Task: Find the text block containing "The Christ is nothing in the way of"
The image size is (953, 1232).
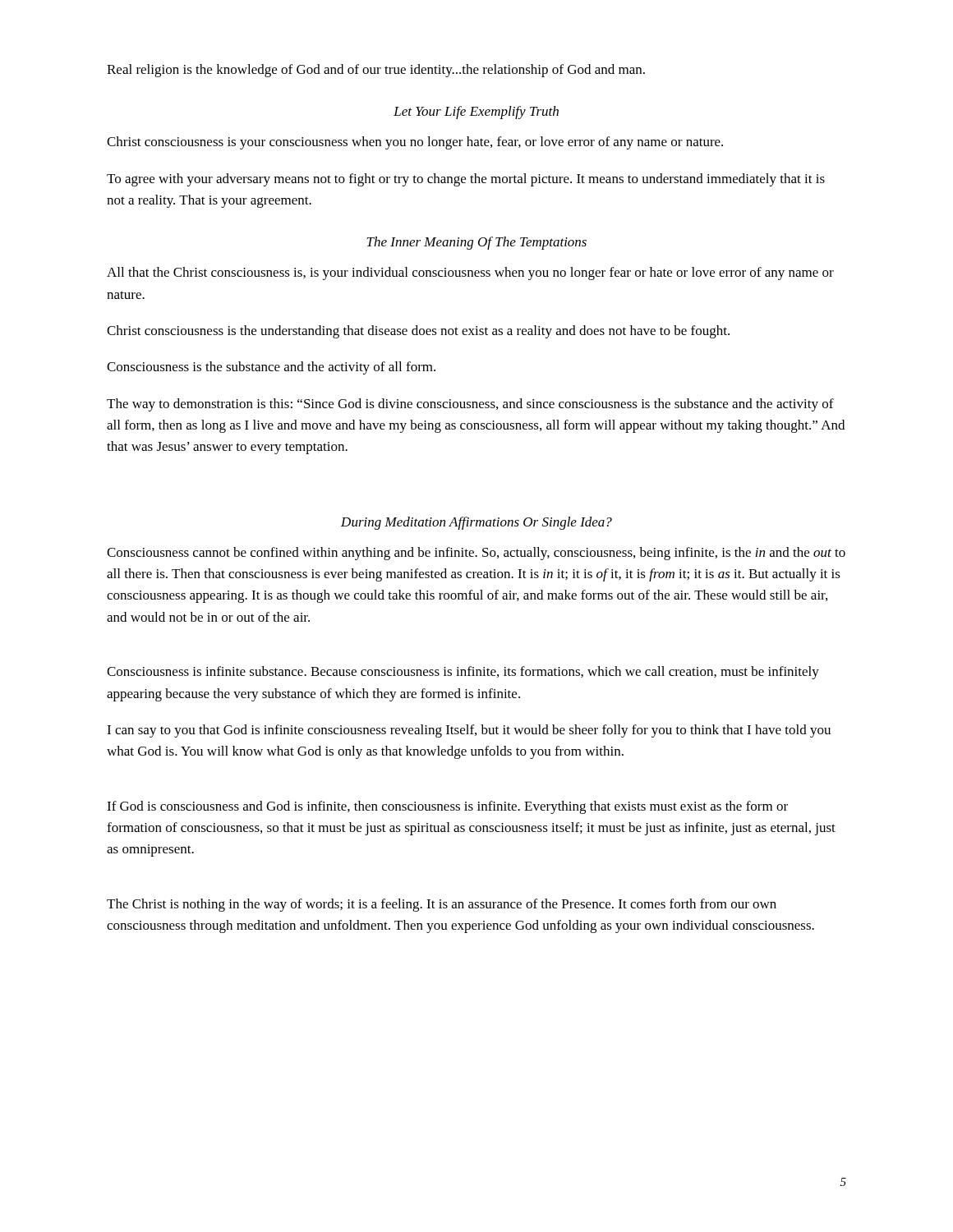Action: point(461,914)
